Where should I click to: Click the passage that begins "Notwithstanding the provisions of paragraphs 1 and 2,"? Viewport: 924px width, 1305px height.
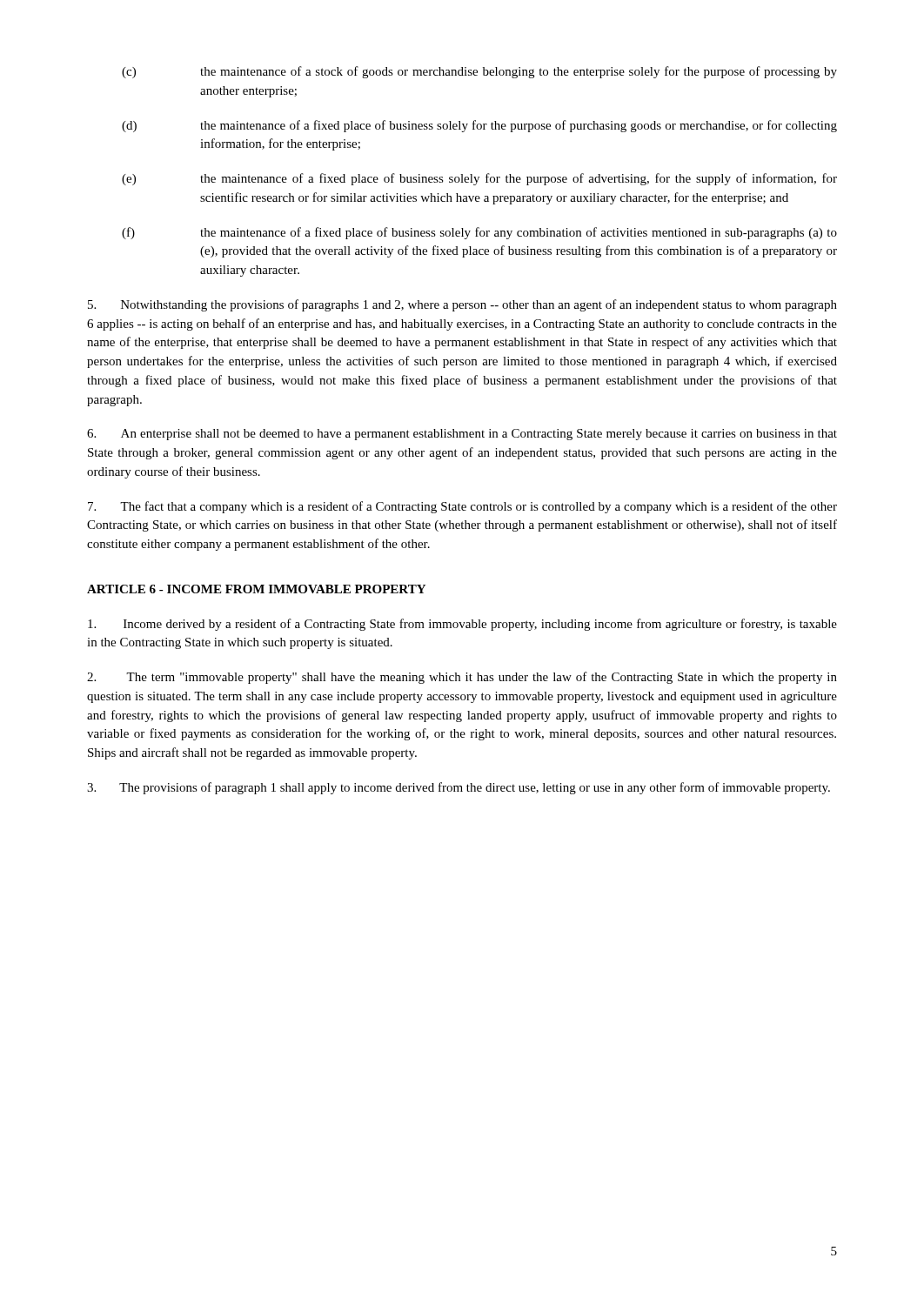[462, 352]
